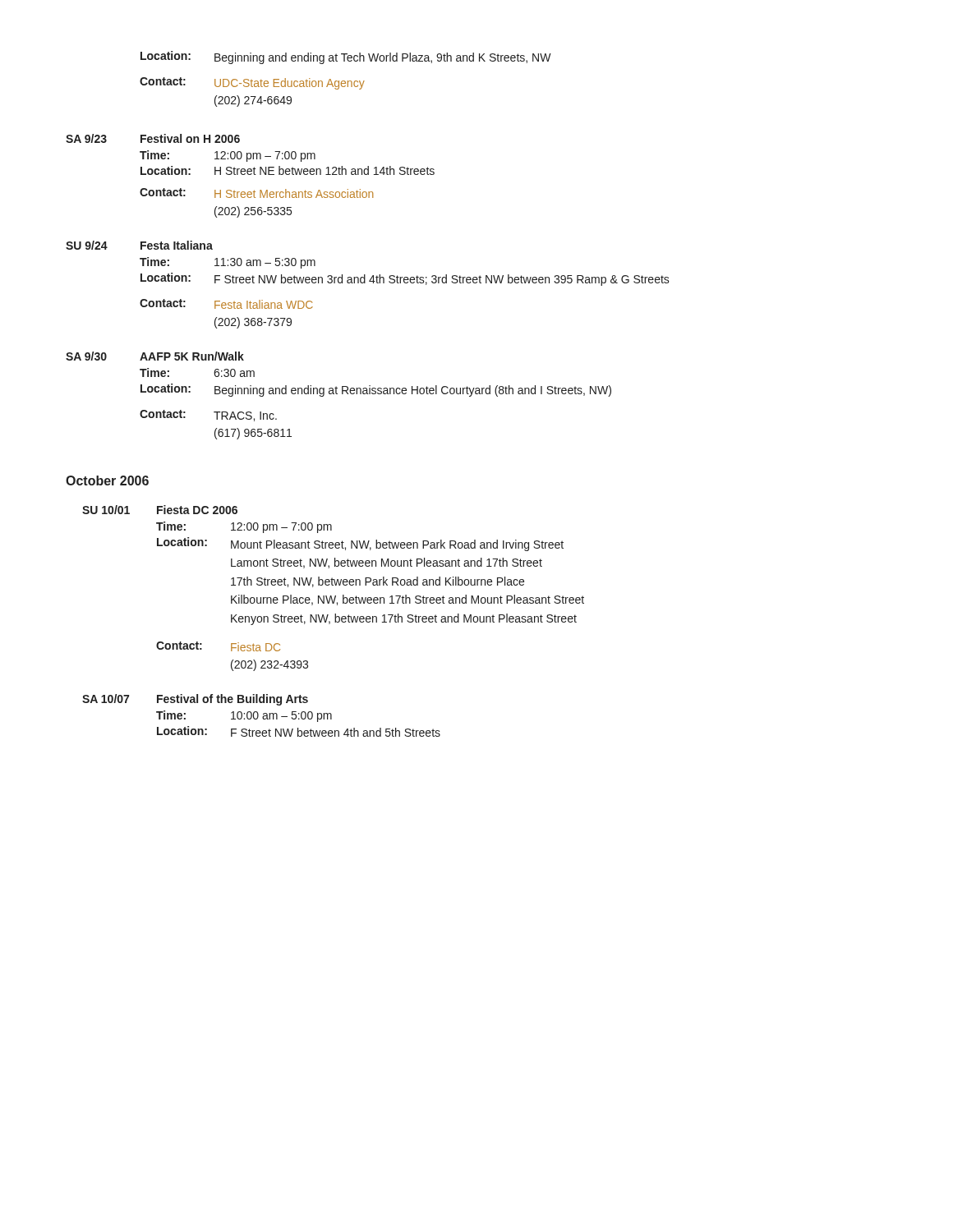Navigate to the element starting "Location: Beginning and ending"
The image size is (953, 1232).
(x=513, y=58)
